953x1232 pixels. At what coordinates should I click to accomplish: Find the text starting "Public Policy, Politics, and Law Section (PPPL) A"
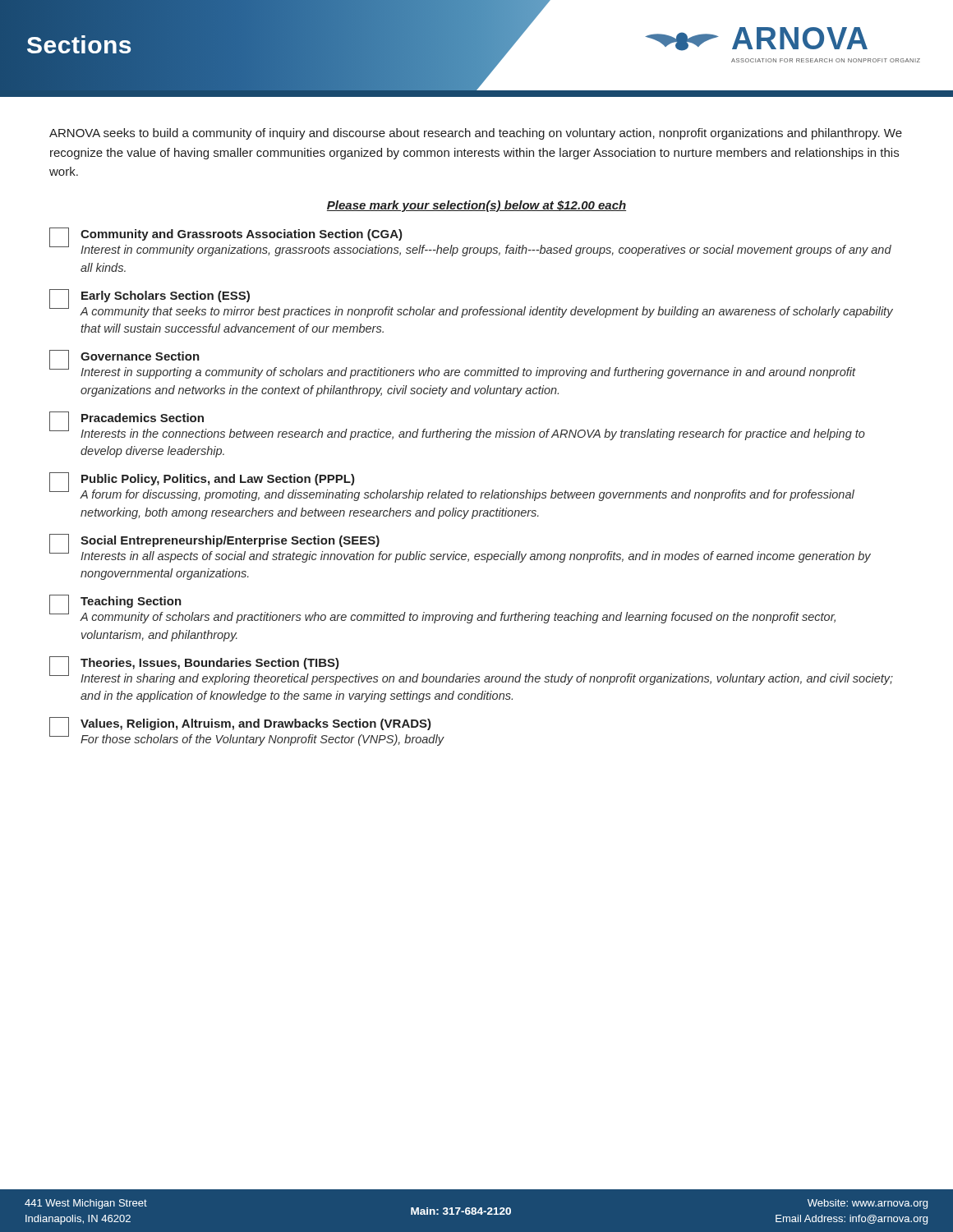pyautogui.click(x=476, y=497)
